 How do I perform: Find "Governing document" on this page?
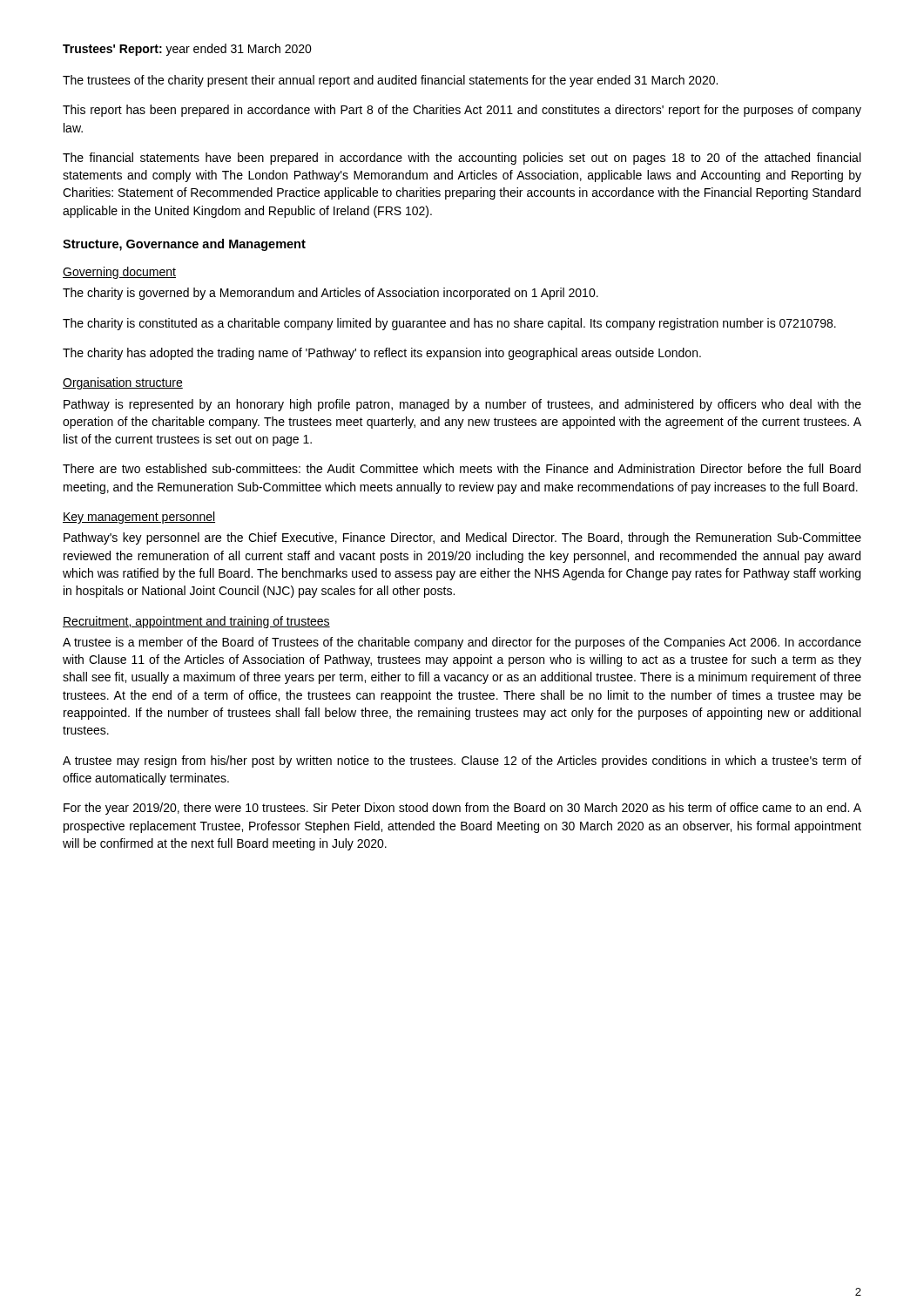coord(119,273)
